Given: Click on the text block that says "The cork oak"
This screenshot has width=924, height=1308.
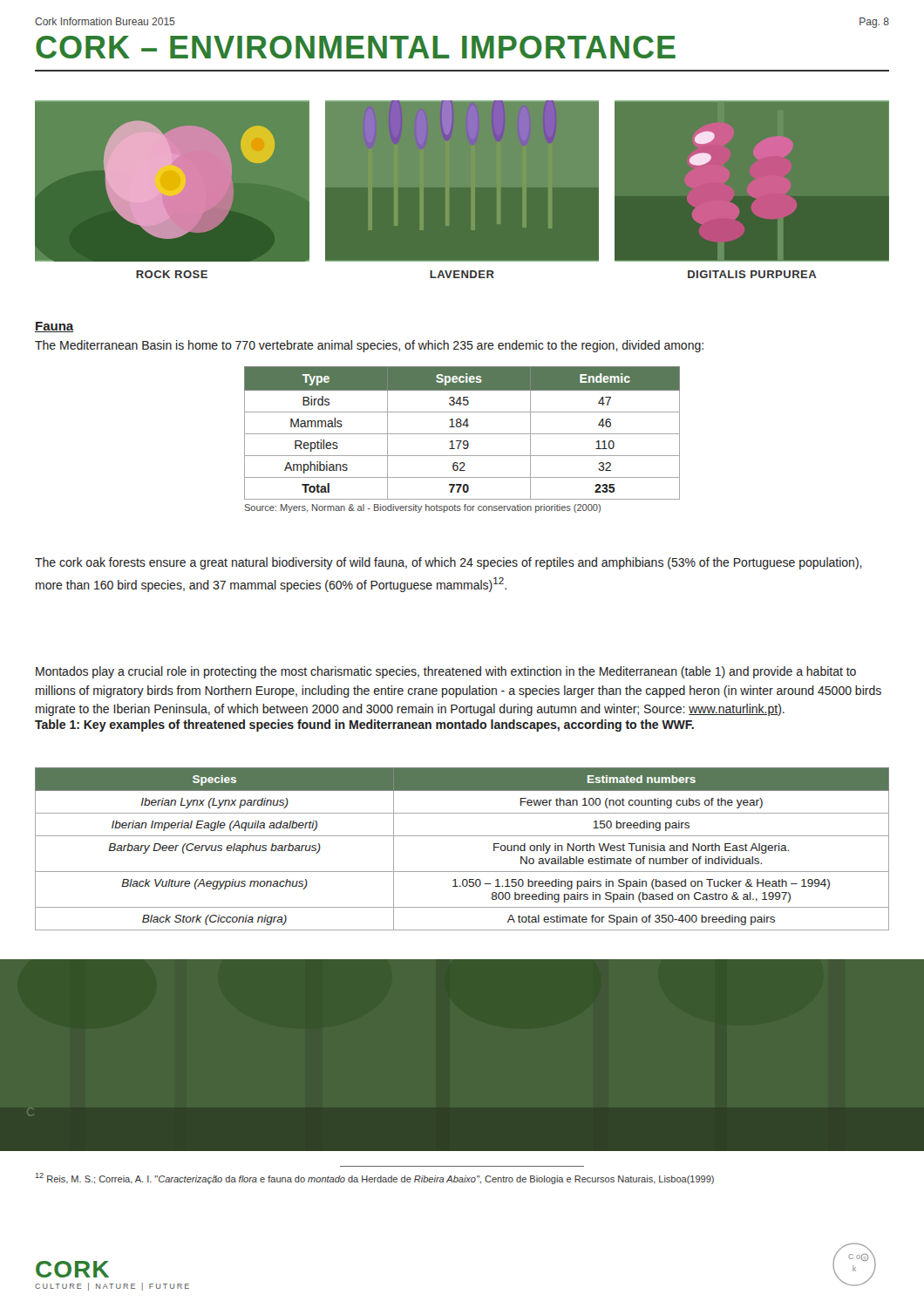Looking at the screenshot, I should (x=449, y=573).
